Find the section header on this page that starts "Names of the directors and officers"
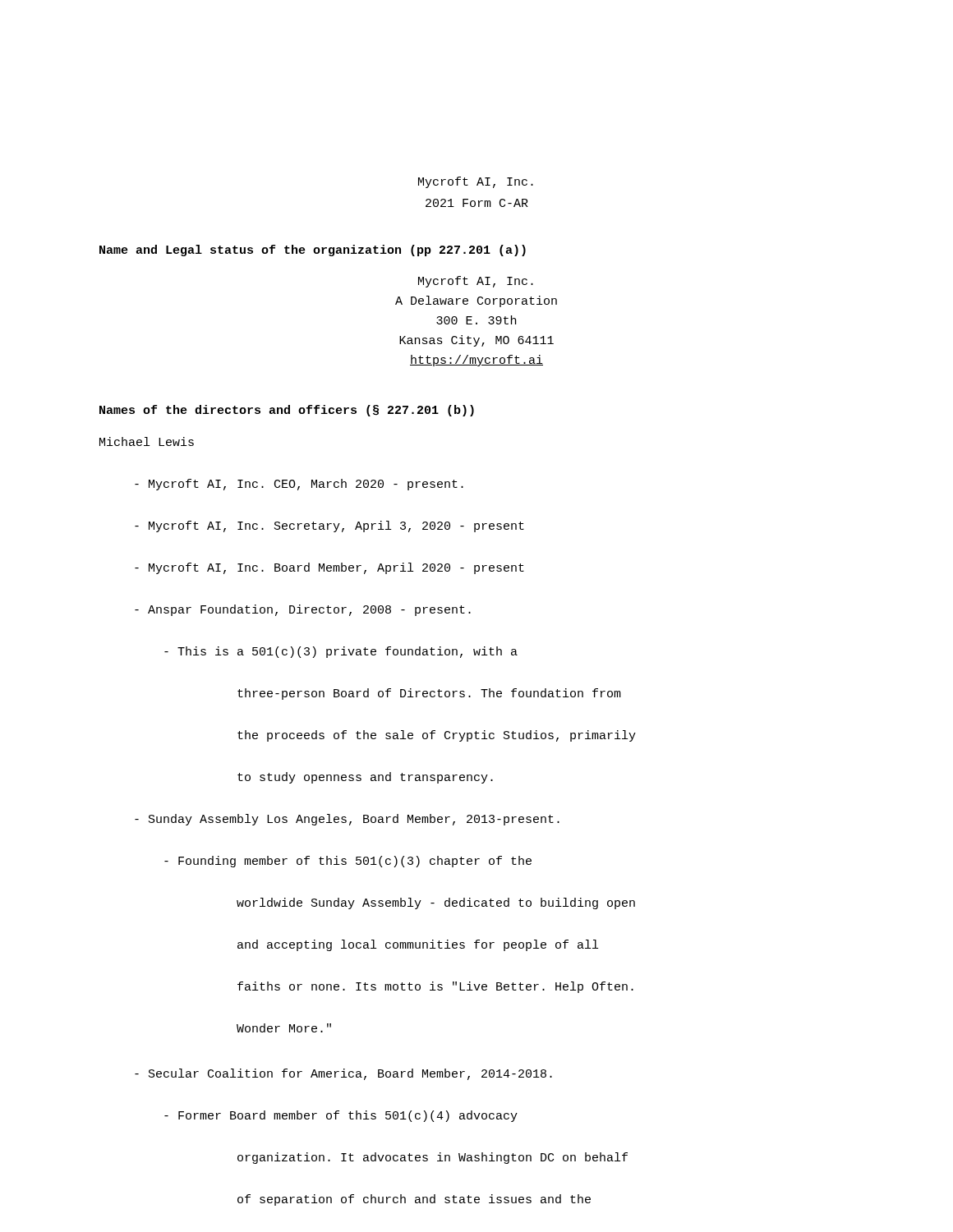The width and height of the screenshot is (953, 1232). pyautogui.click(x=287, y=411)
